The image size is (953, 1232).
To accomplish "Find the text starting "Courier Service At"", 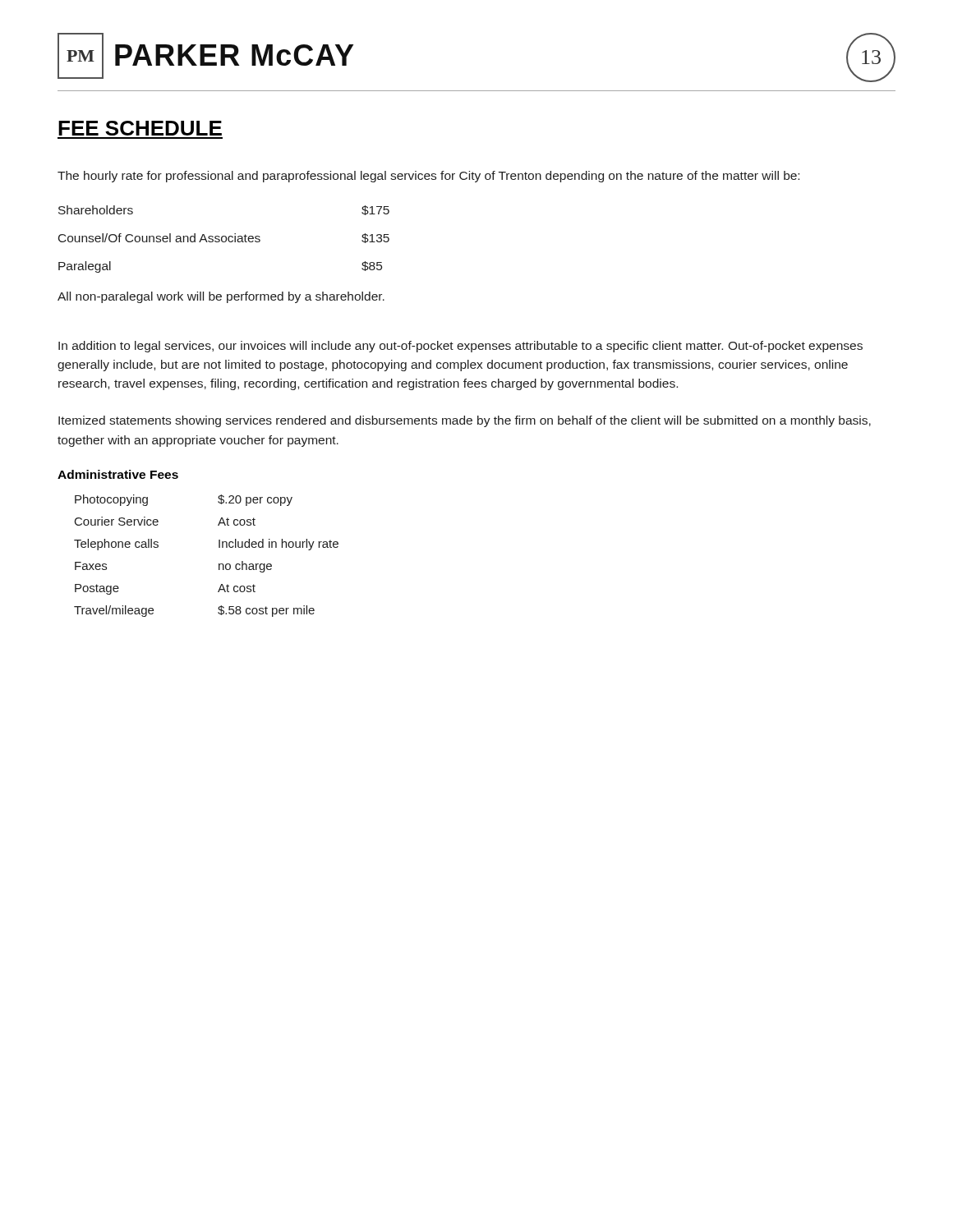I will (x=165, y=521).
